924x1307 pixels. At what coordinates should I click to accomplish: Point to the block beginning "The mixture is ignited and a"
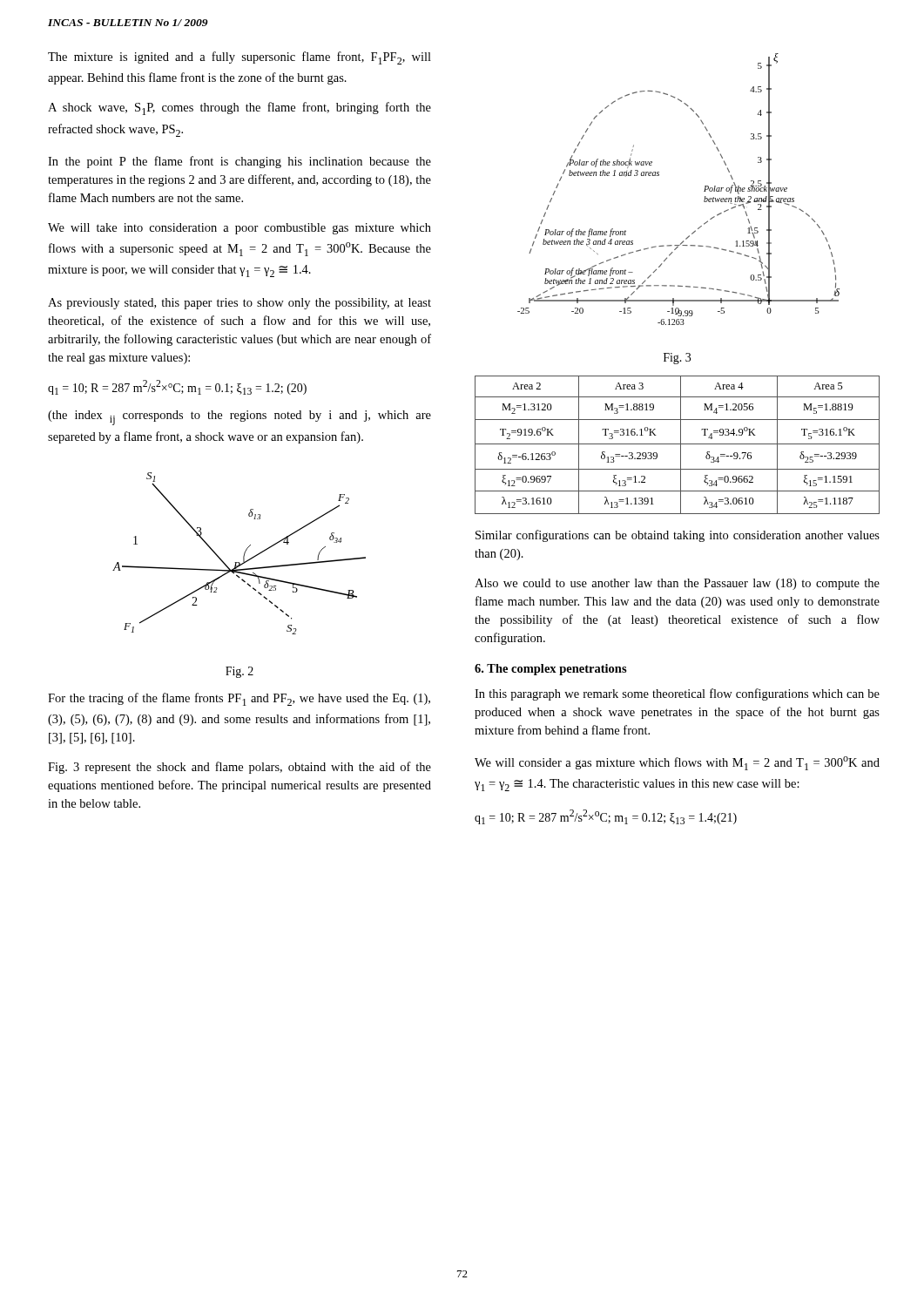point(239,68)
